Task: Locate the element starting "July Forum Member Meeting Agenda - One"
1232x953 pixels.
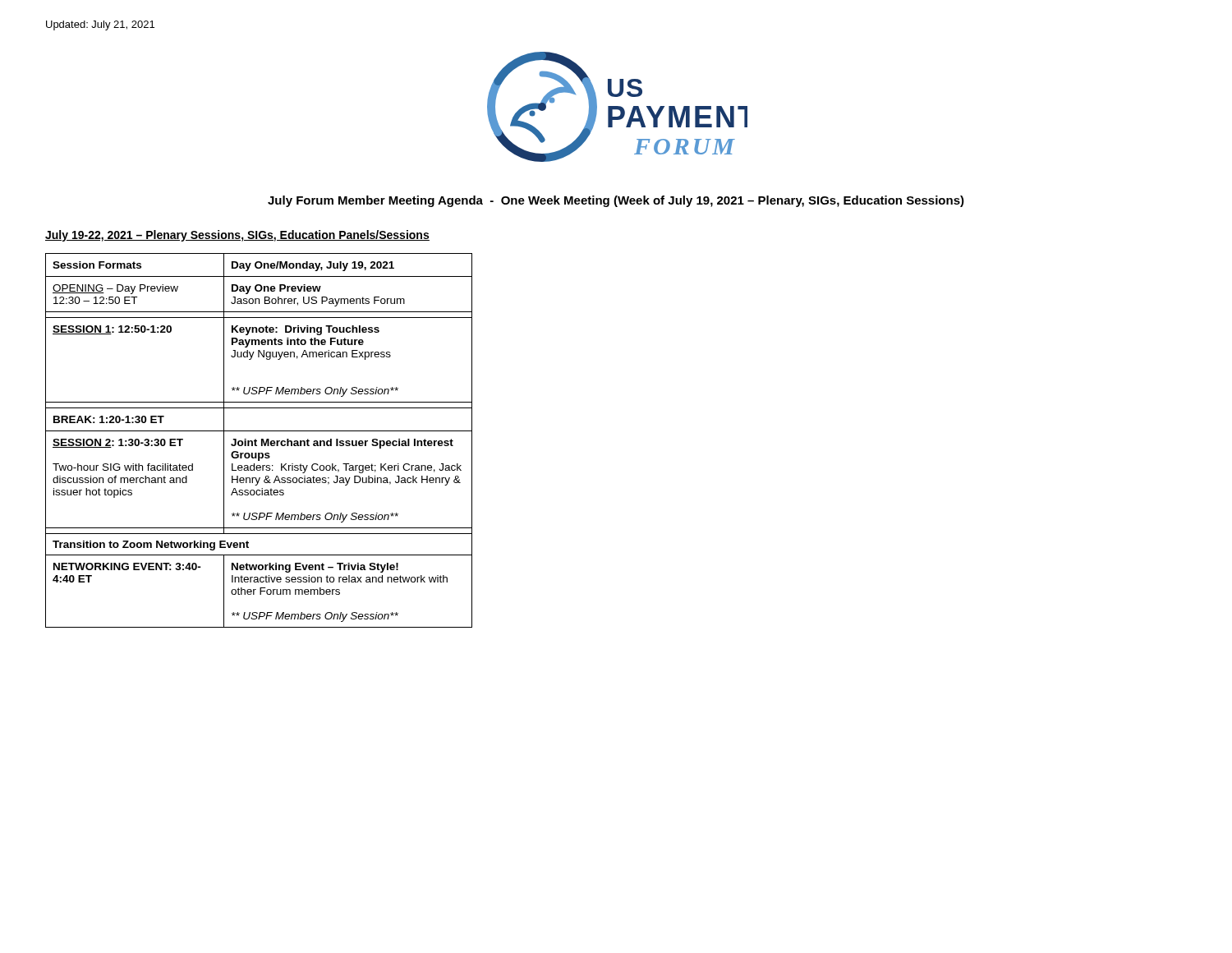Action: coord(616,200)
